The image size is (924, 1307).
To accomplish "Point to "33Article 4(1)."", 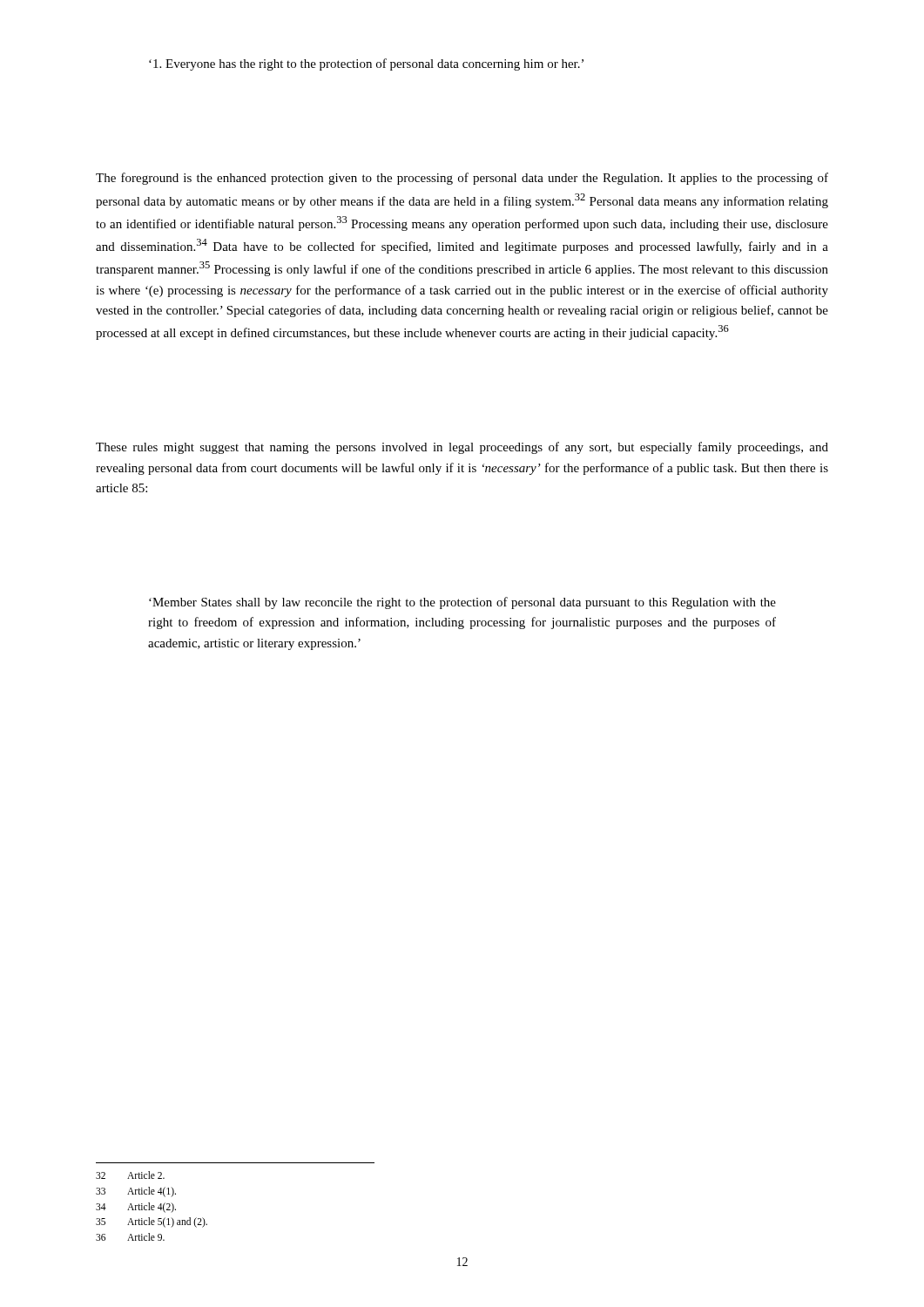I will (x=136, y=1192).
